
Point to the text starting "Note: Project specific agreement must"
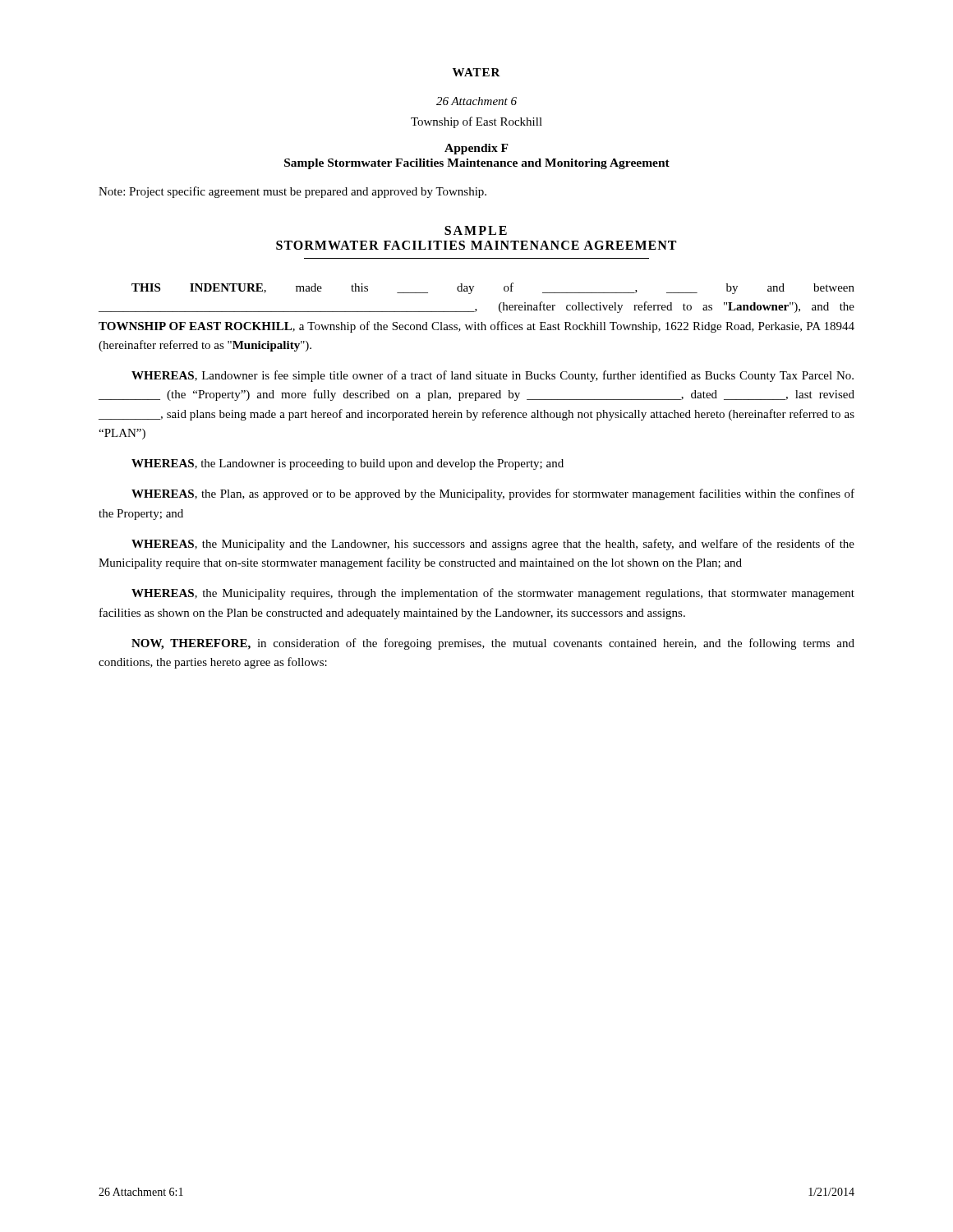(293, 191)
